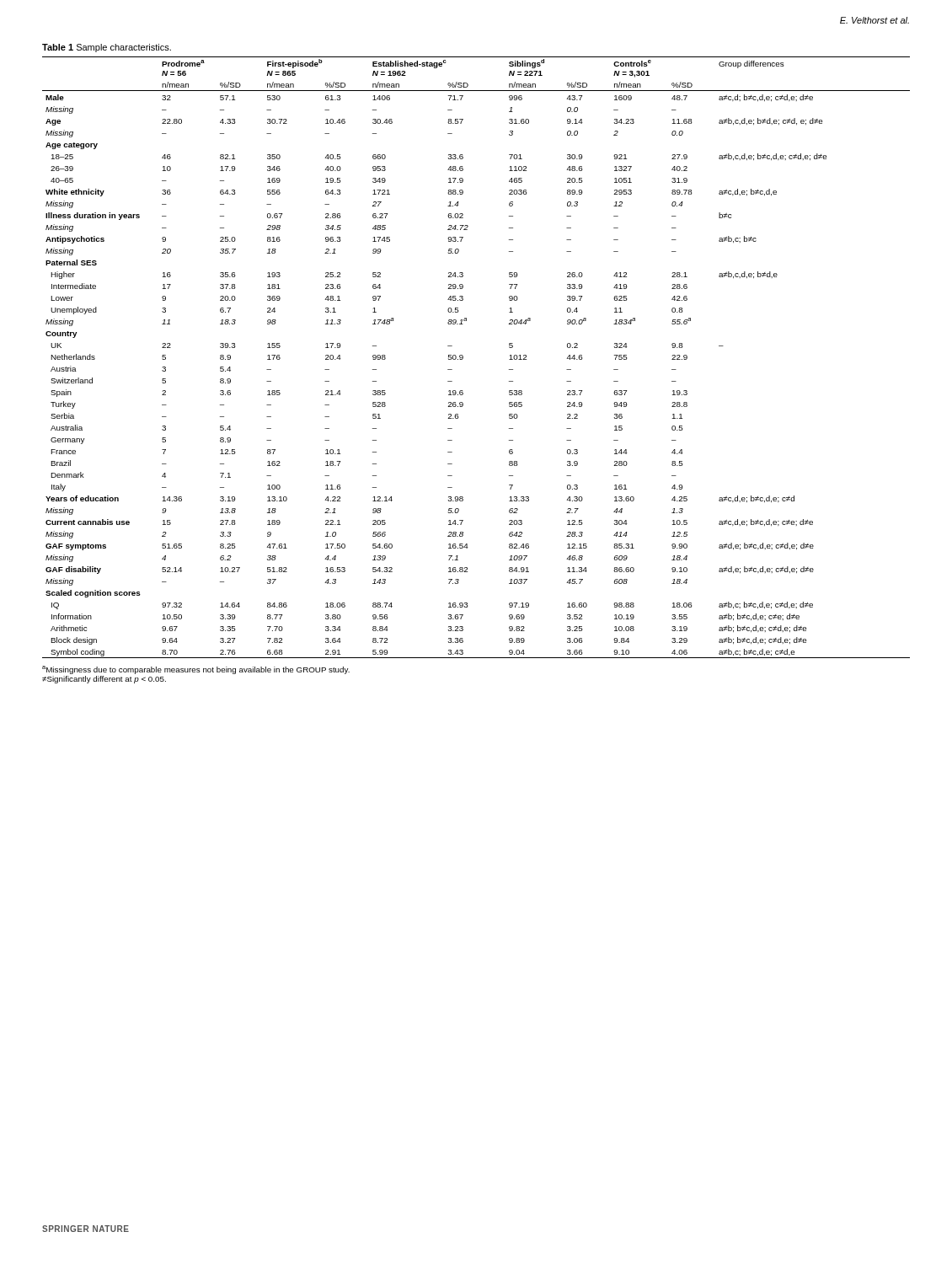Select the block starting "Table 1 Sample characteristics."
The height and width of the screenshot is (1264, 952).
(107, 47)
